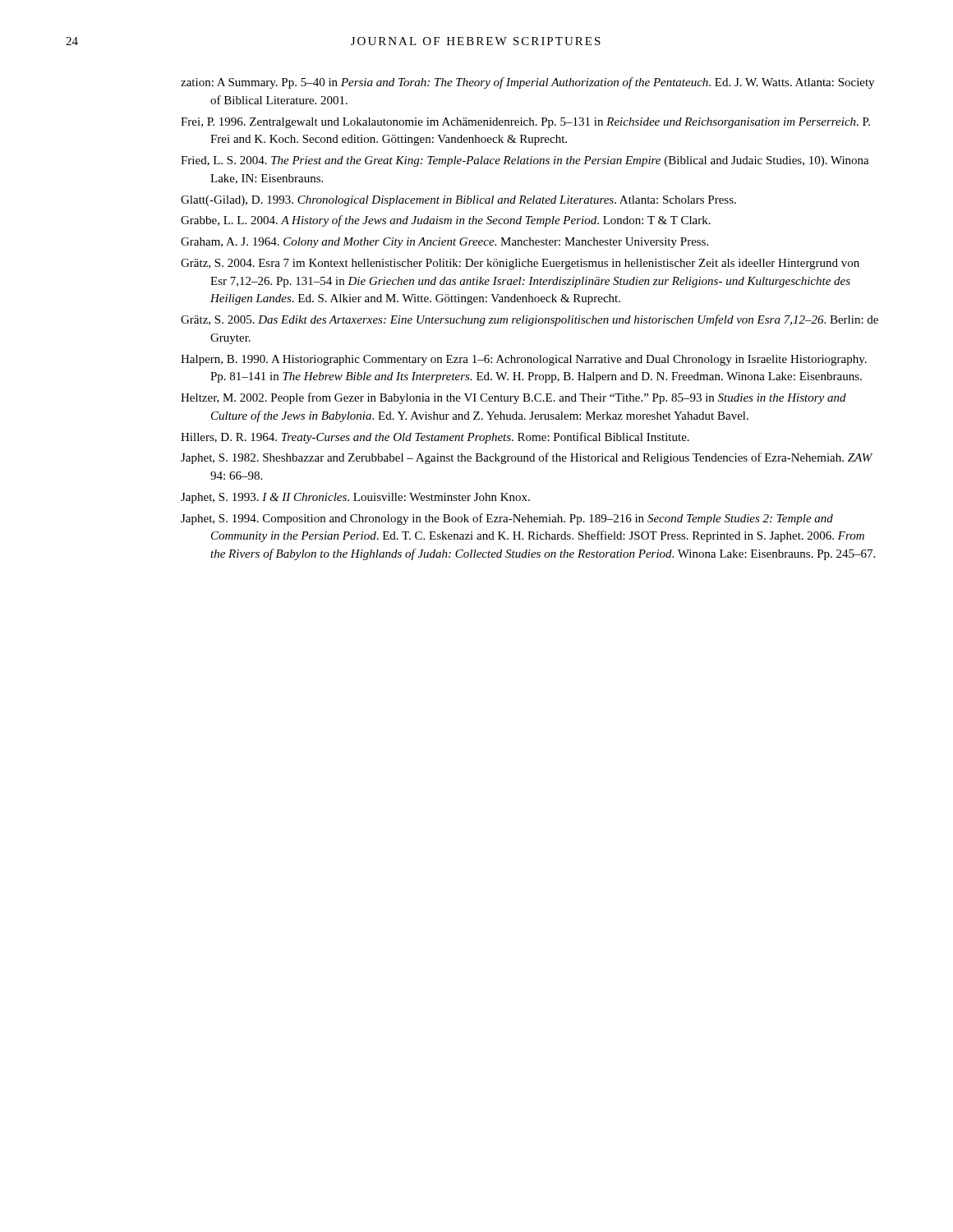Viewport: 953px width, 1232px height.
Task: Locate the block of text that opens with "Japhet, S. 1994. Composition and Chronology in"
Action: [528, 536]
